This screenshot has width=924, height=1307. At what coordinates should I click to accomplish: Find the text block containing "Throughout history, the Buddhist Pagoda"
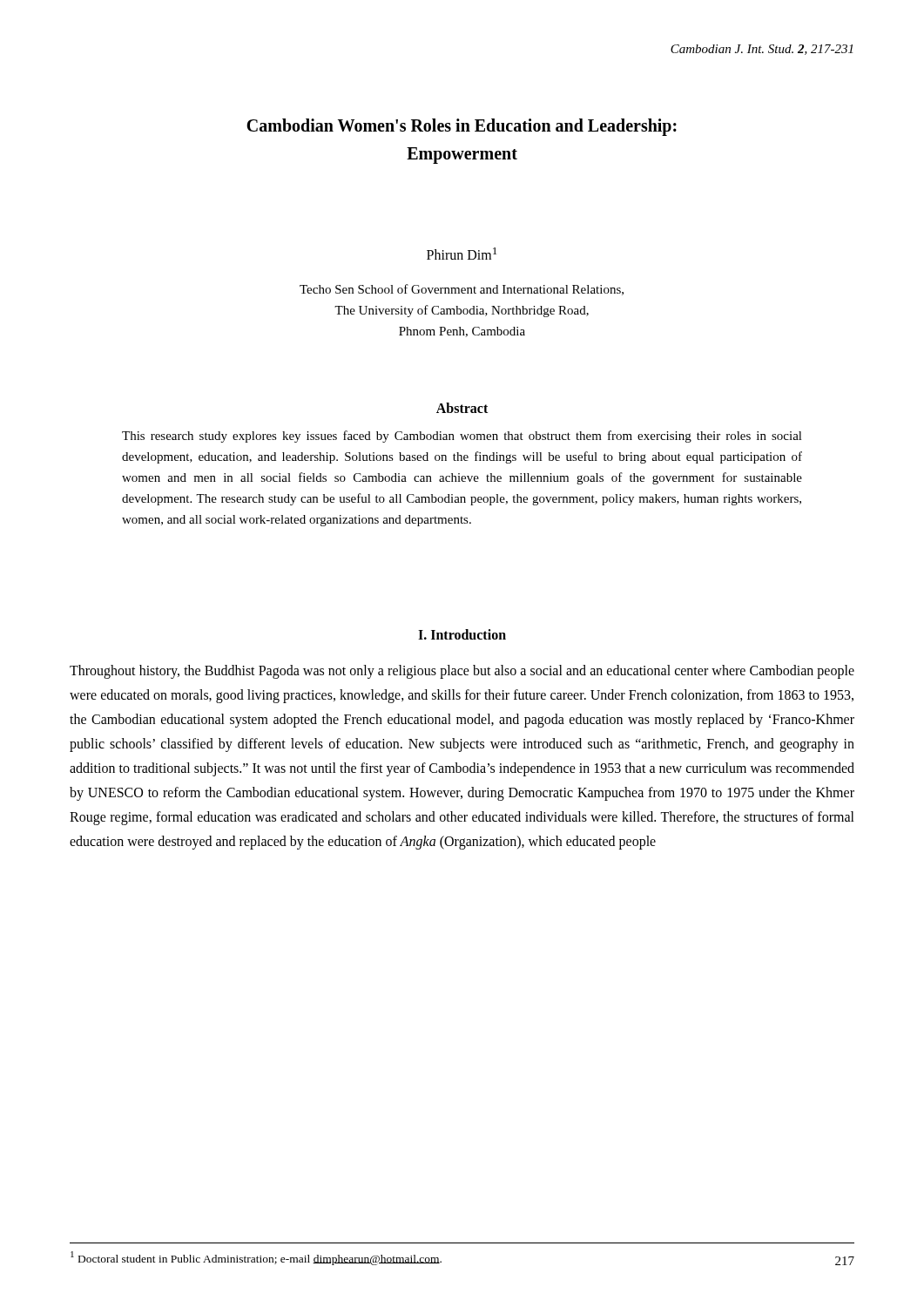coord(462,756)
